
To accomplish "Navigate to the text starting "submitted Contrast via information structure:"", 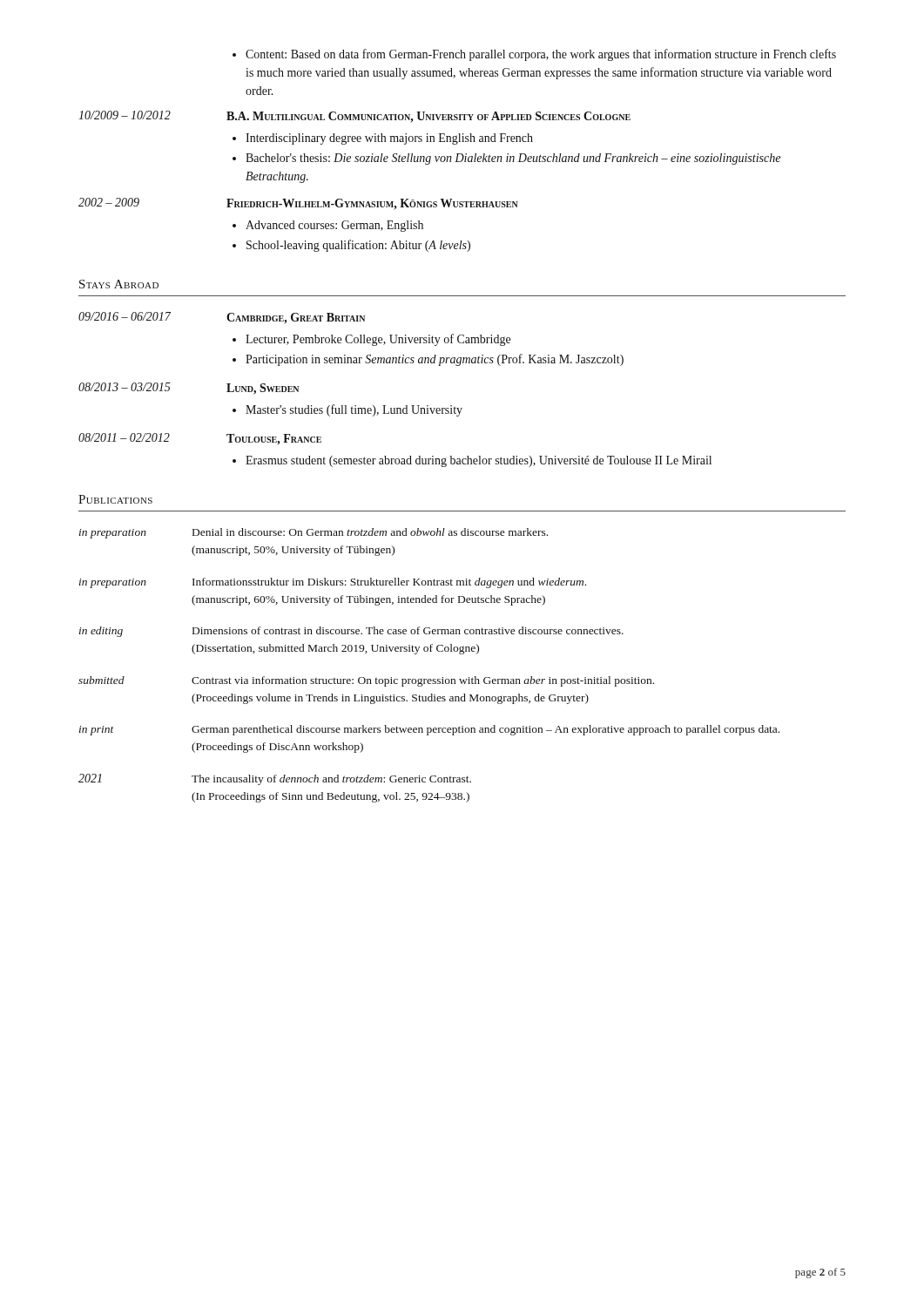I will [x=462, y=689].
